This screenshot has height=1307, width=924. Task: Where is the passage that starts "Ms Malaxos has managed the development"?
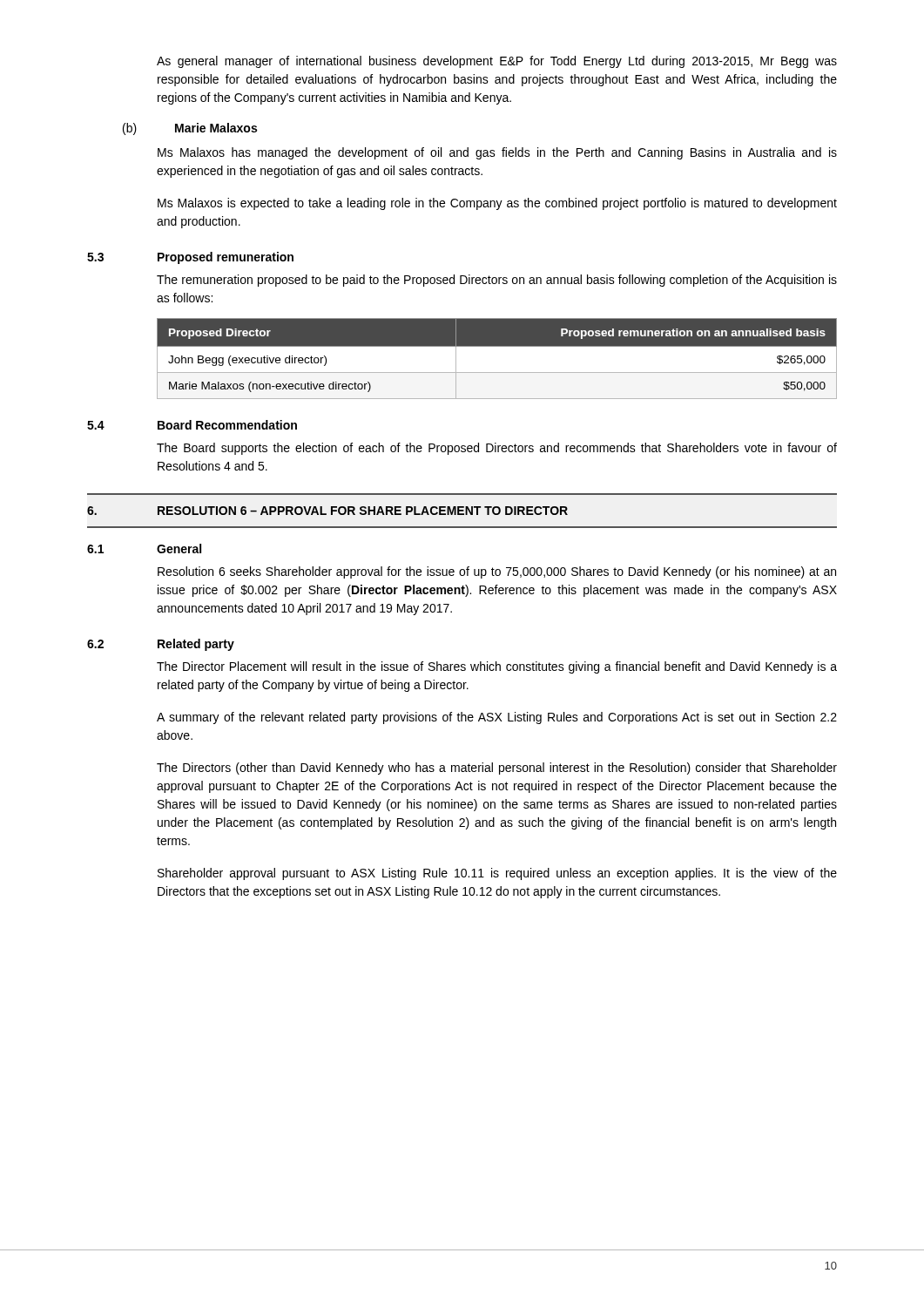point(497,162)
